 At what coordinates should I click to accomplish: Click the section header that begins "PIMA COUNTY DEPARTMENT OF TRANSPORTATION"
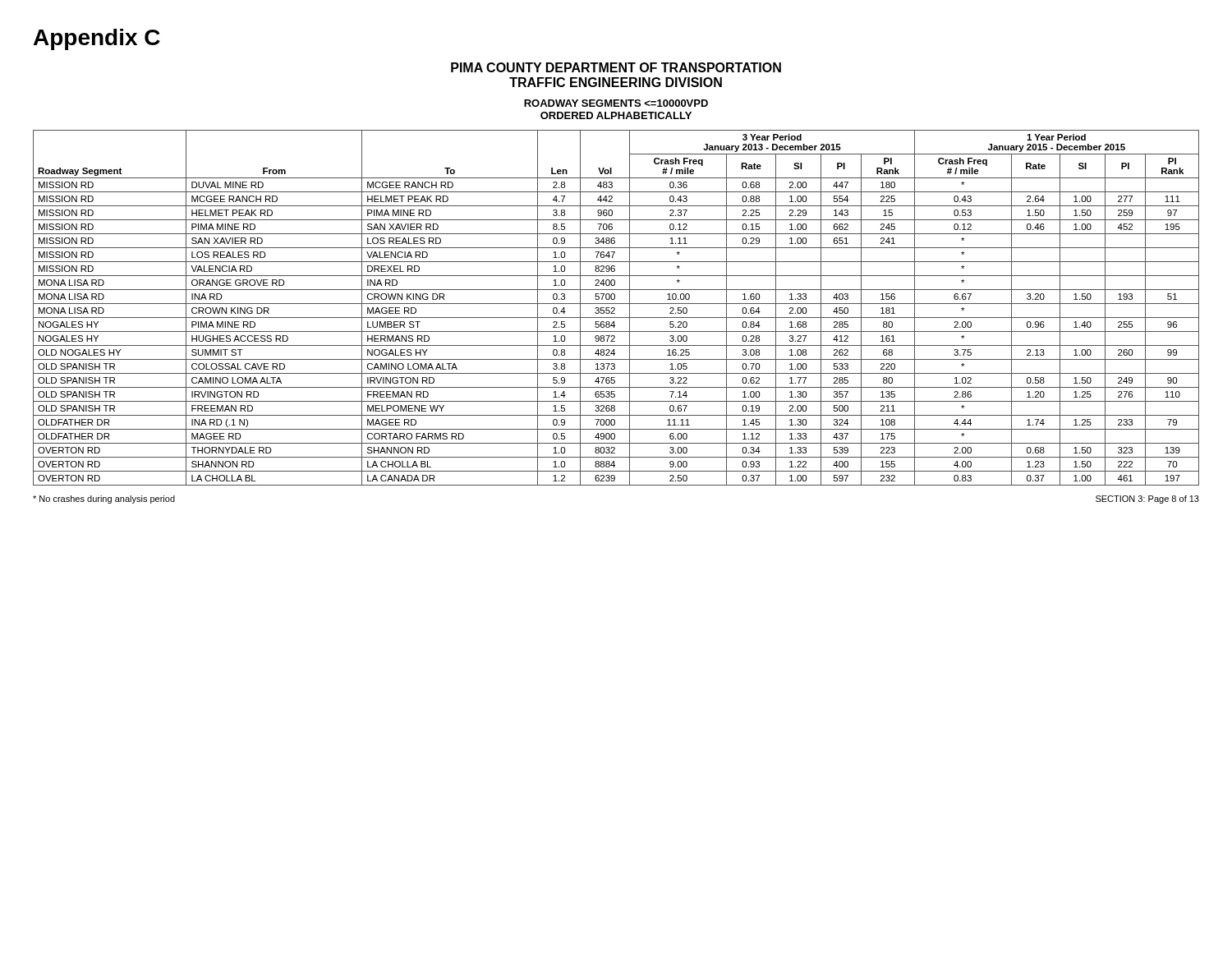[616, 76]
